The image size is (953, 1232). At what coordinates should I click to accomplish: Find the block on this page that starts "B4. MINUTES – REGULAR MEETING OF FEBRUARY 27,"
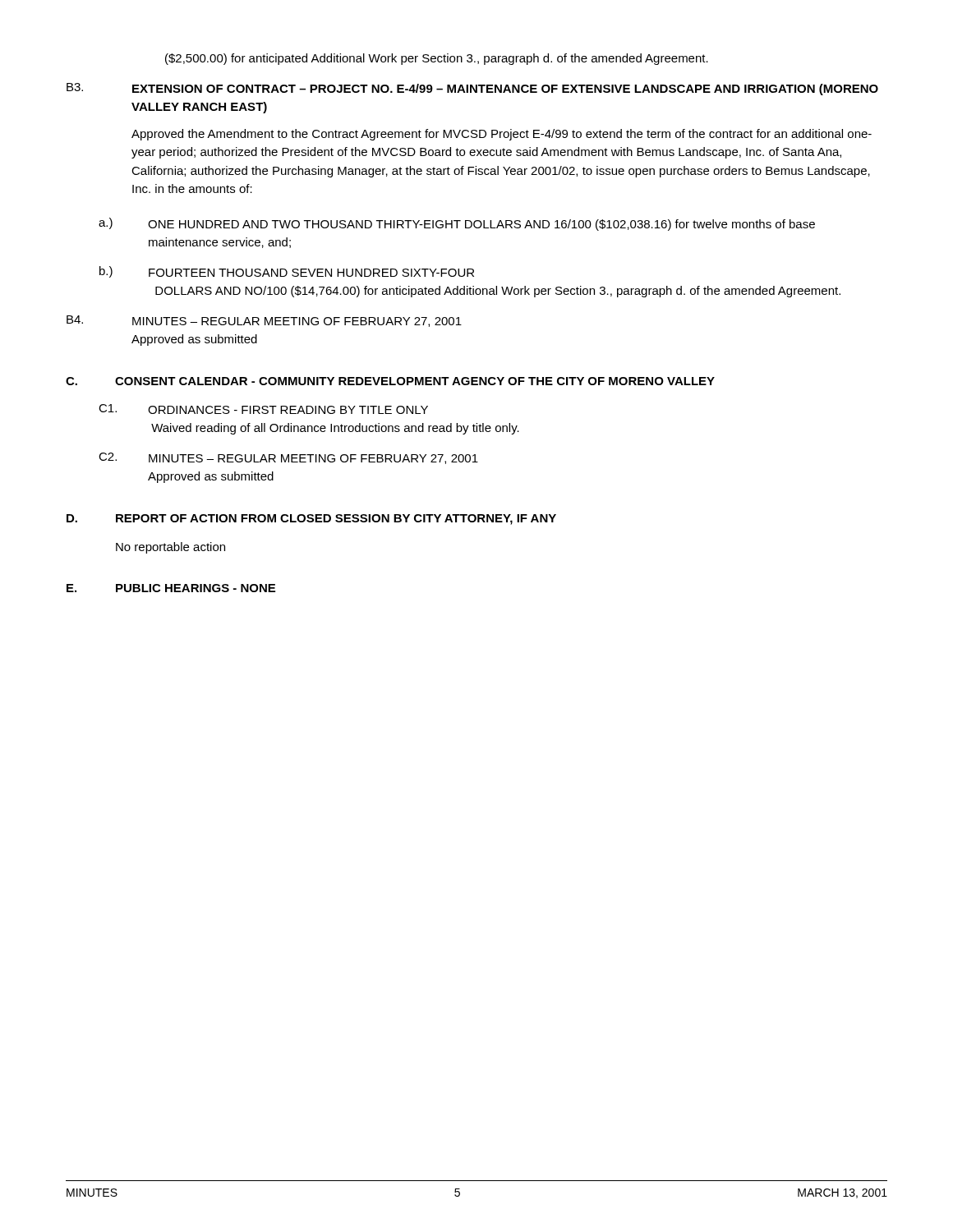(x=264, y=321)
